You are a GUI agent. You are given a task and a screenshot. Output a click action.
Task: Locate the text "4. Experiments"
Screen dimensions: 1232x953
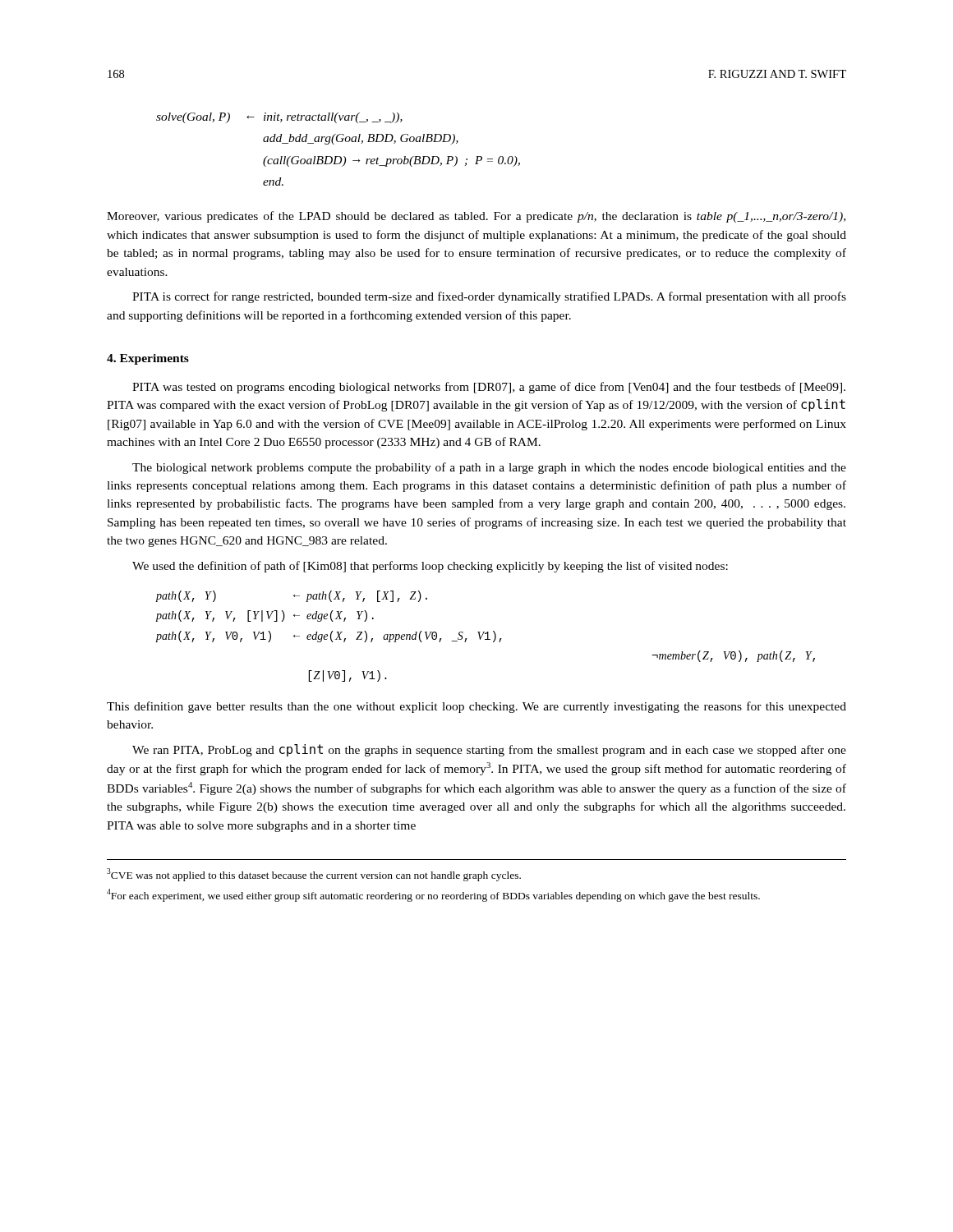(x=148, y=358)
